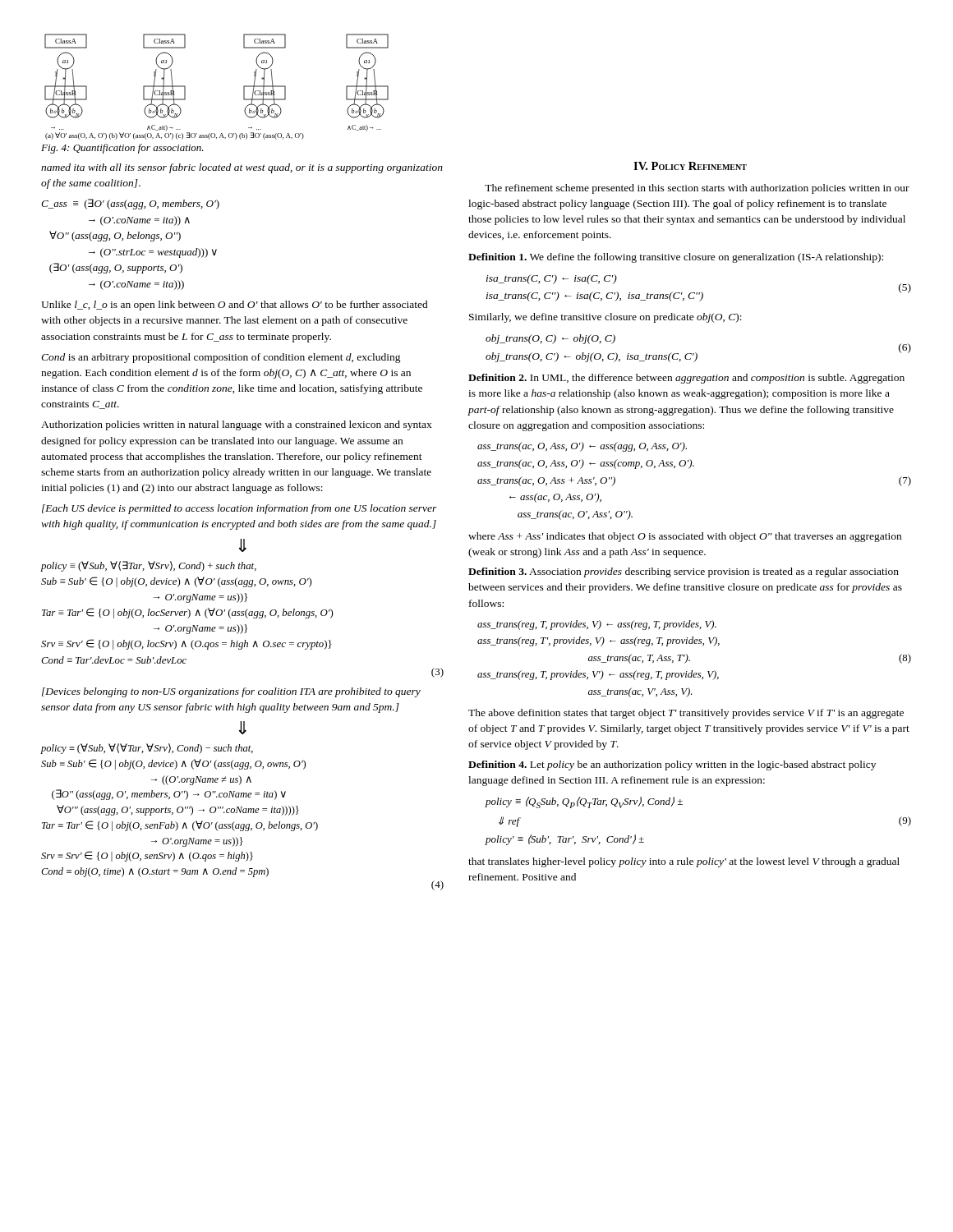Image resolution: width=953 pixels, height=1232 pixels.
Task: Select the region starting "Unlike l_c, l_o is an"
Action: click(x=234, y=320)
